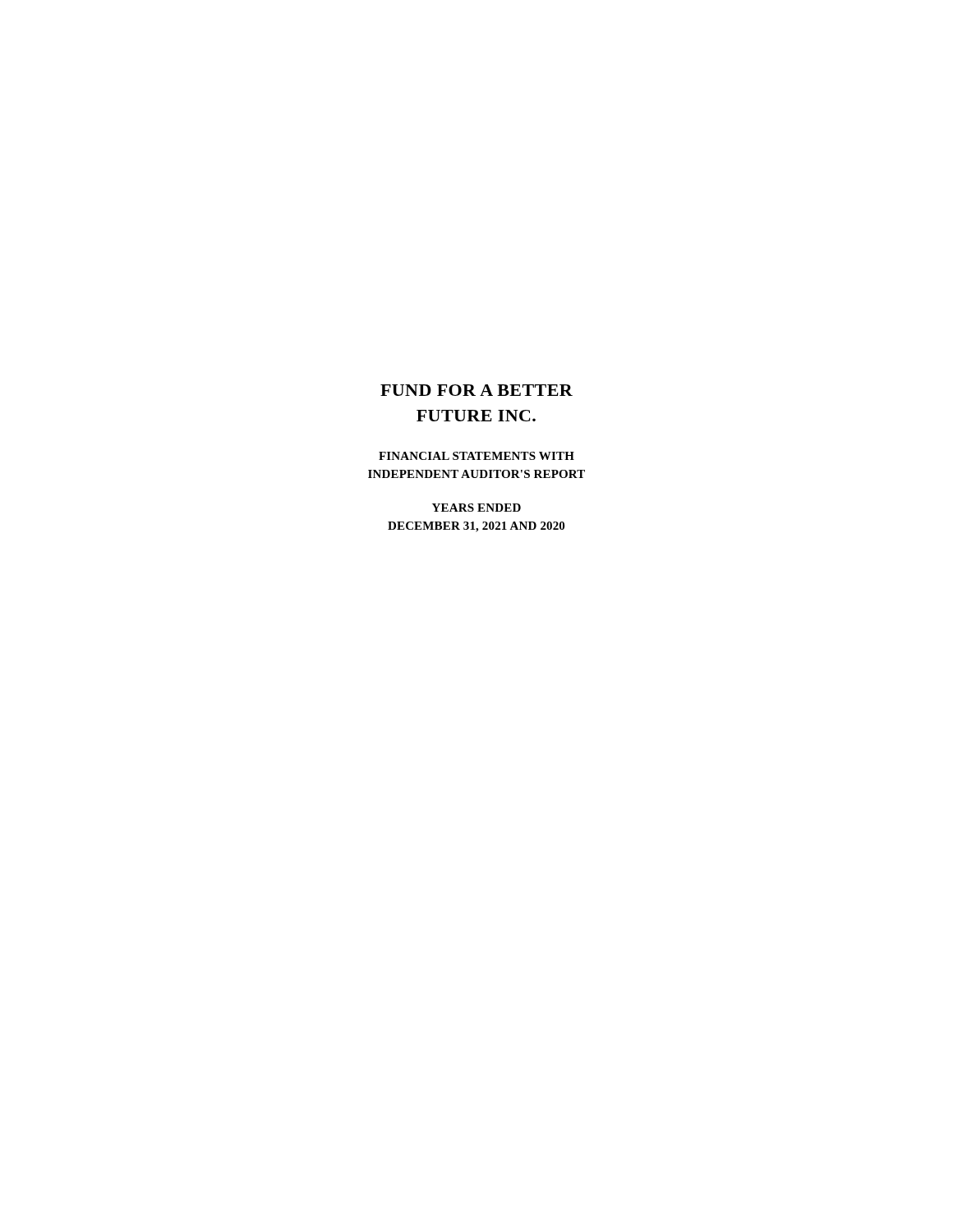Locate the text block starting "FINANCIAL STATEMENTS WITH INDEPENDENT AUDITOR'S"
The height and width of the screenshot is (1232, 953).
pyautogui.click(x=476, y=465)
